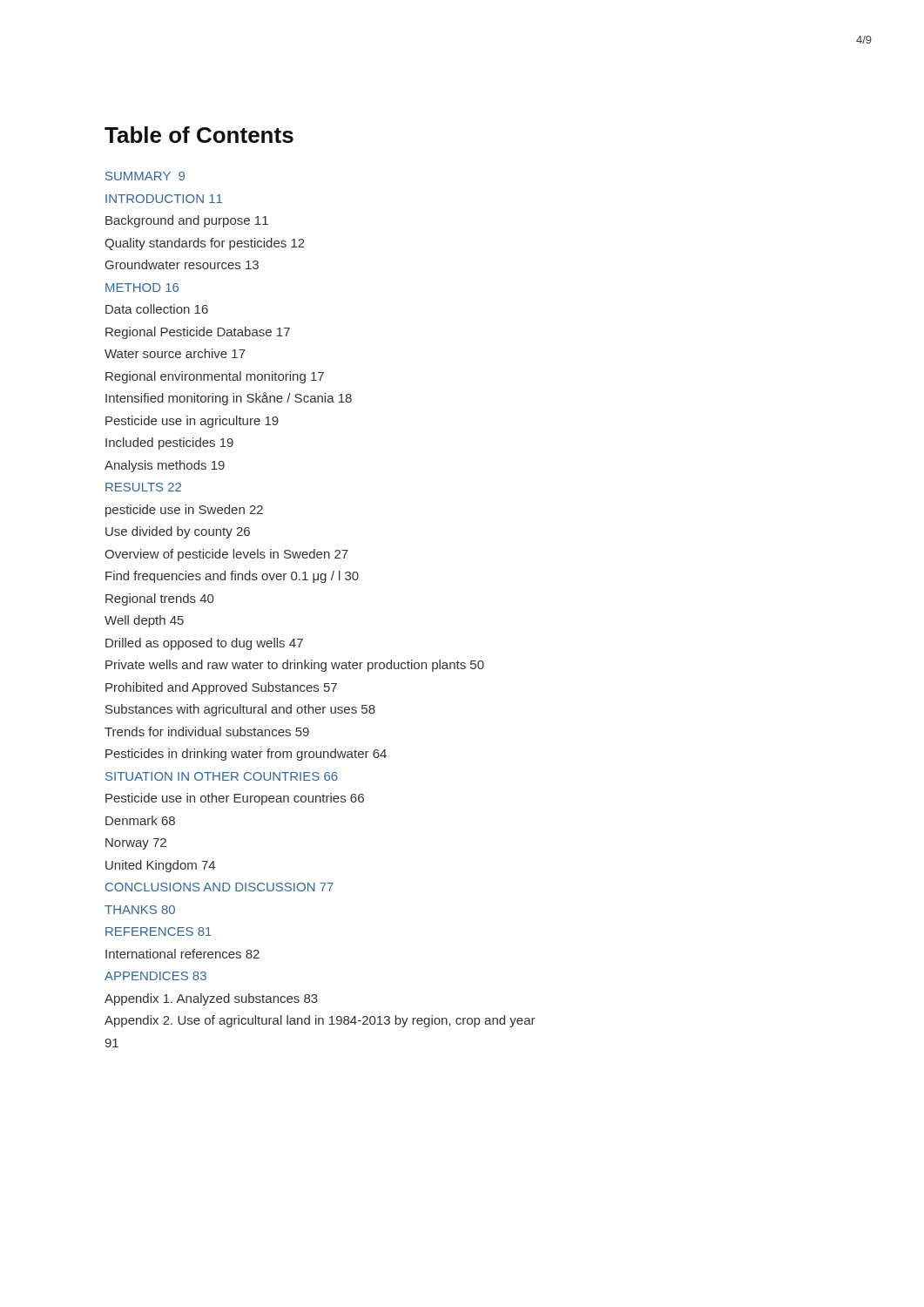Locate the list item with the text "THANKS 80"
Screen dimensions: 1307x924
point(140,909)
